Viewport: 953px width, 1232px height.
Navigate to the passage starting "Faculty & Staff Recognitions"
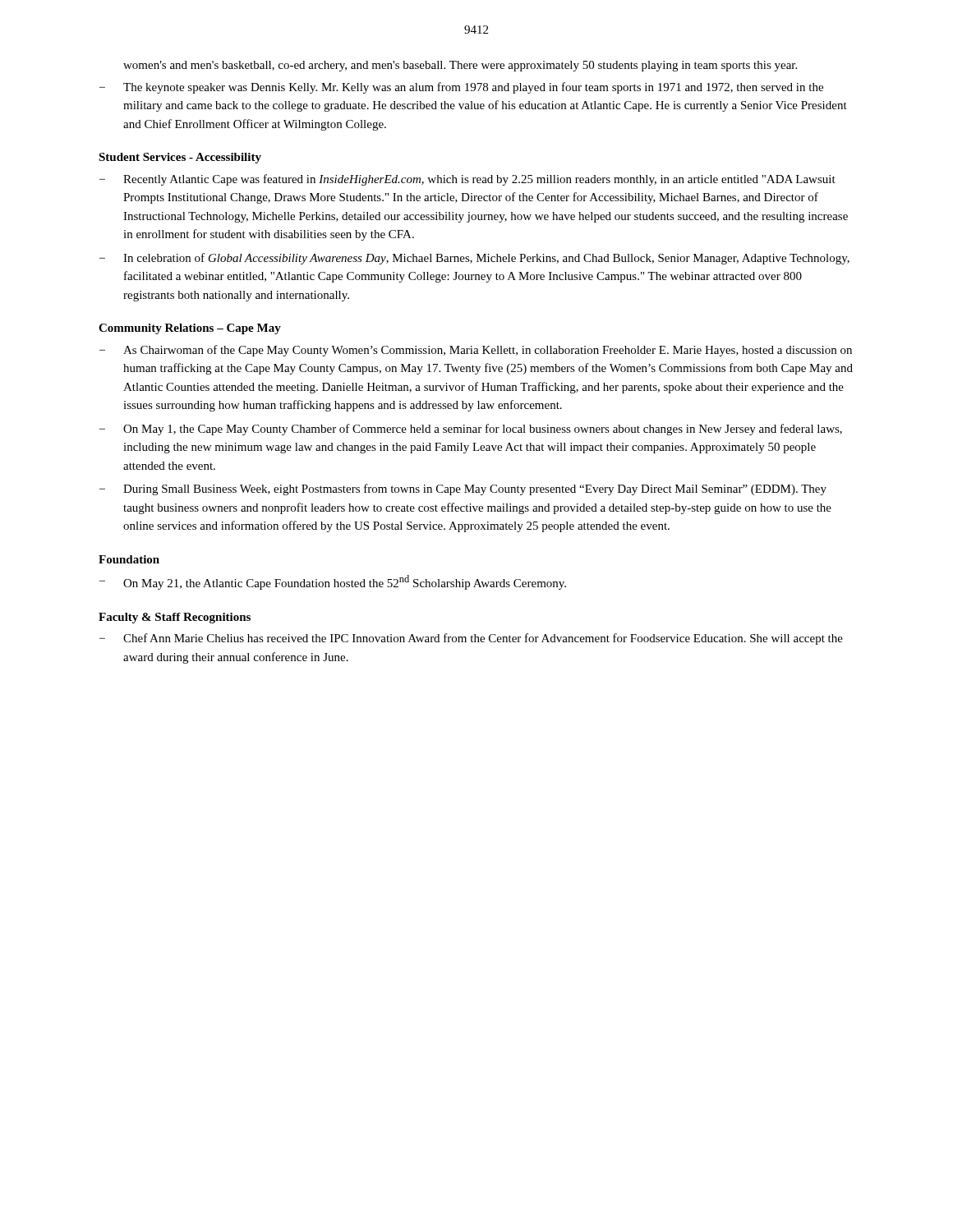click(175, 616)
